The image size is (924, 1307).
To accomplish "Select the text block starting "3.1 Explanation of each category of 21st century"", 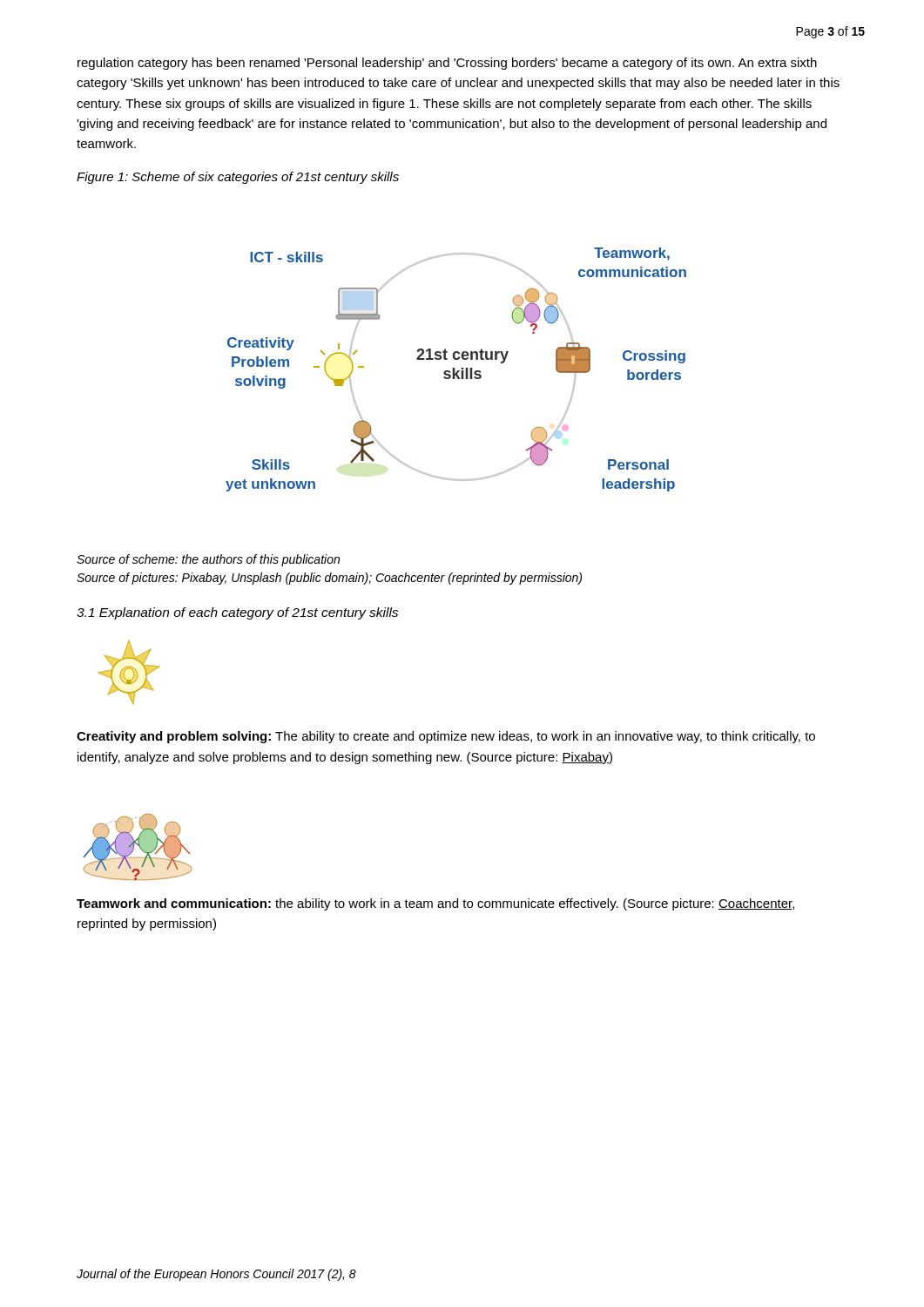I will [238, 612].
